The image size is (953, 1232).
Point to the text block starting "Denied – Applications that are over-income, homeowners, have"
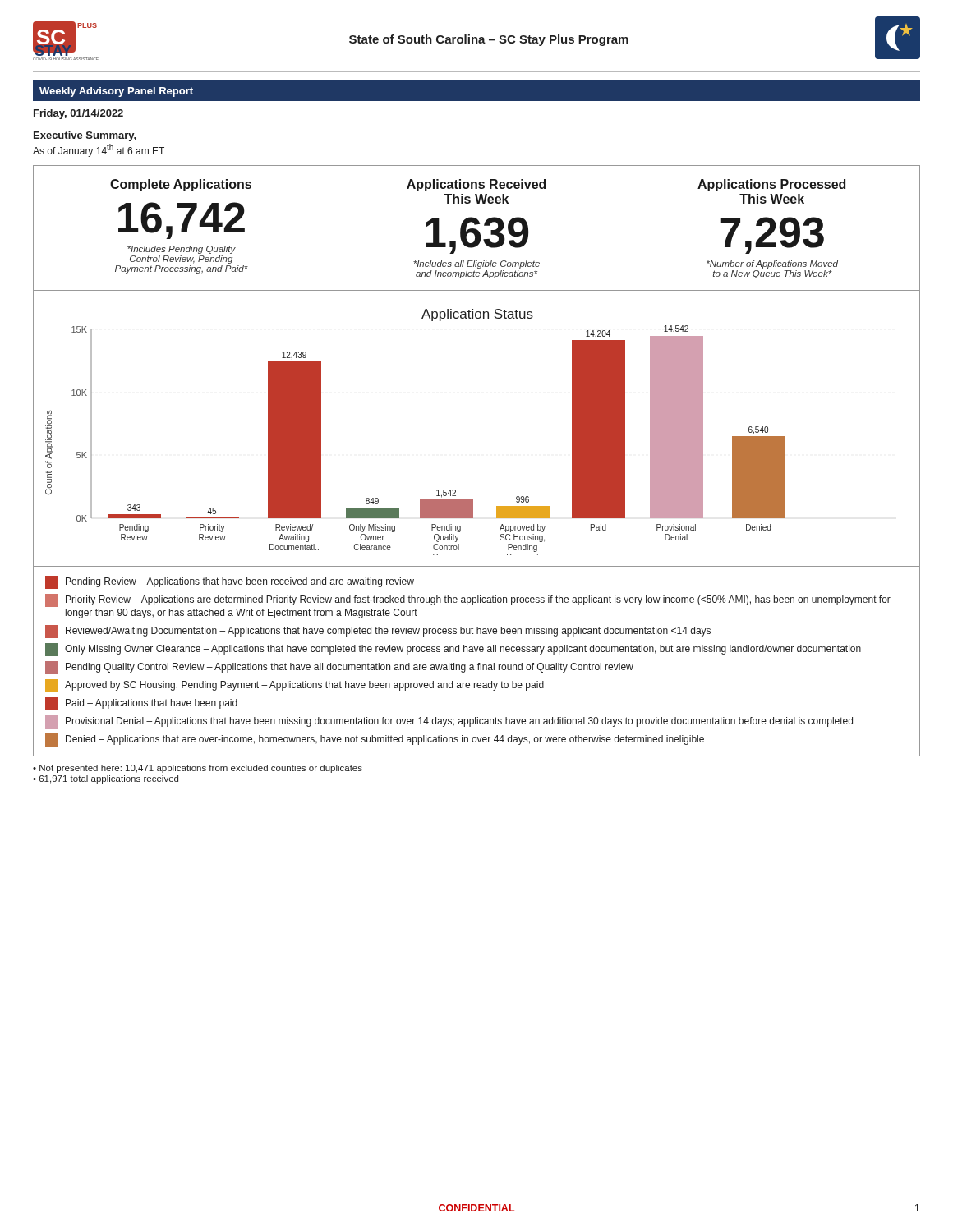(x=375, y=740)
